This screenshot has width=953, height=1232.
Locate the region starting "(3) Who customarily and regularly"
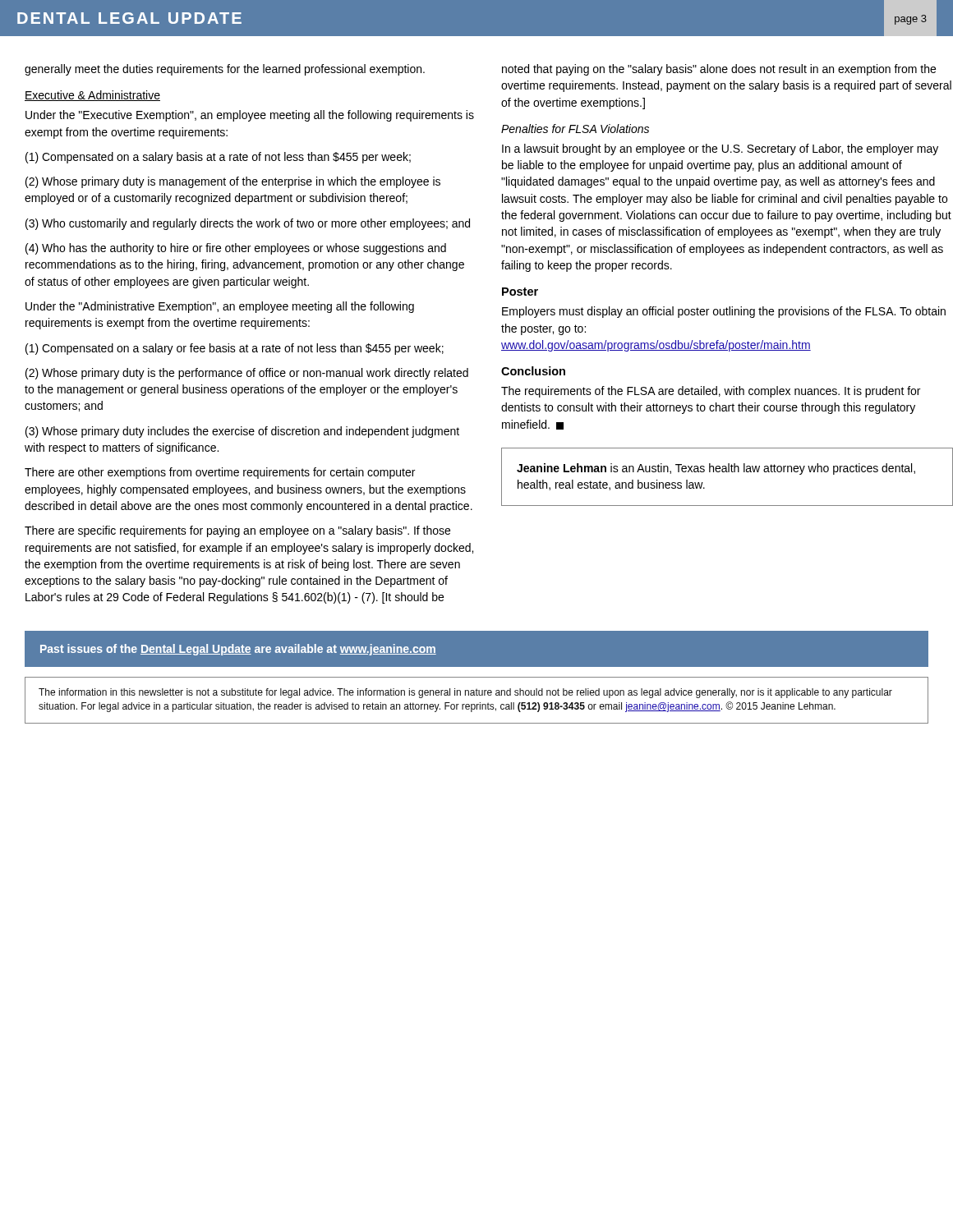click(248, 223)
